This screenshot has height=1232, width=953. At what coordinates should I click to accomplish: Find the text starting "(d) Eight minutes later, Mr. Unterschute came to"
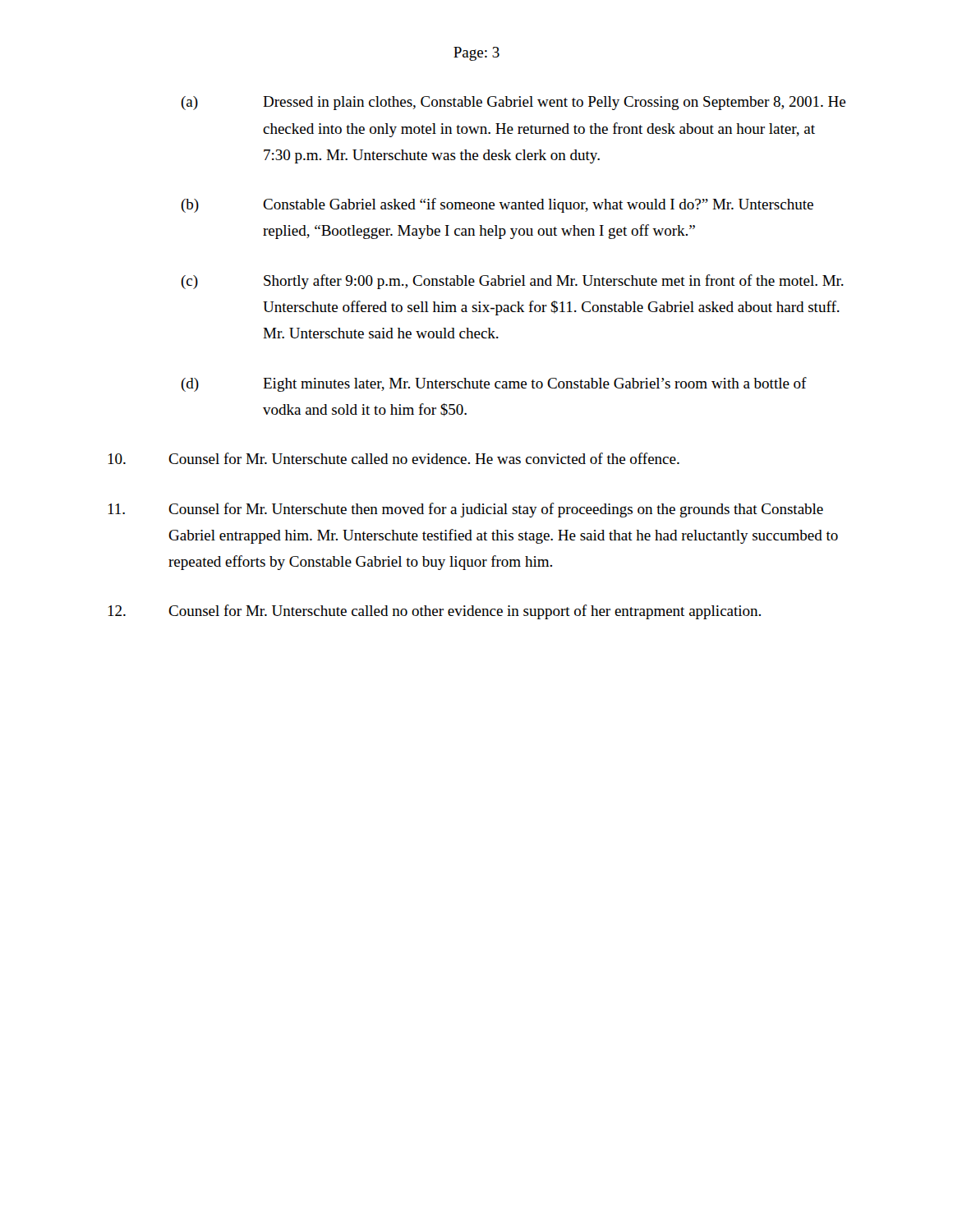(x=501, y=397)
